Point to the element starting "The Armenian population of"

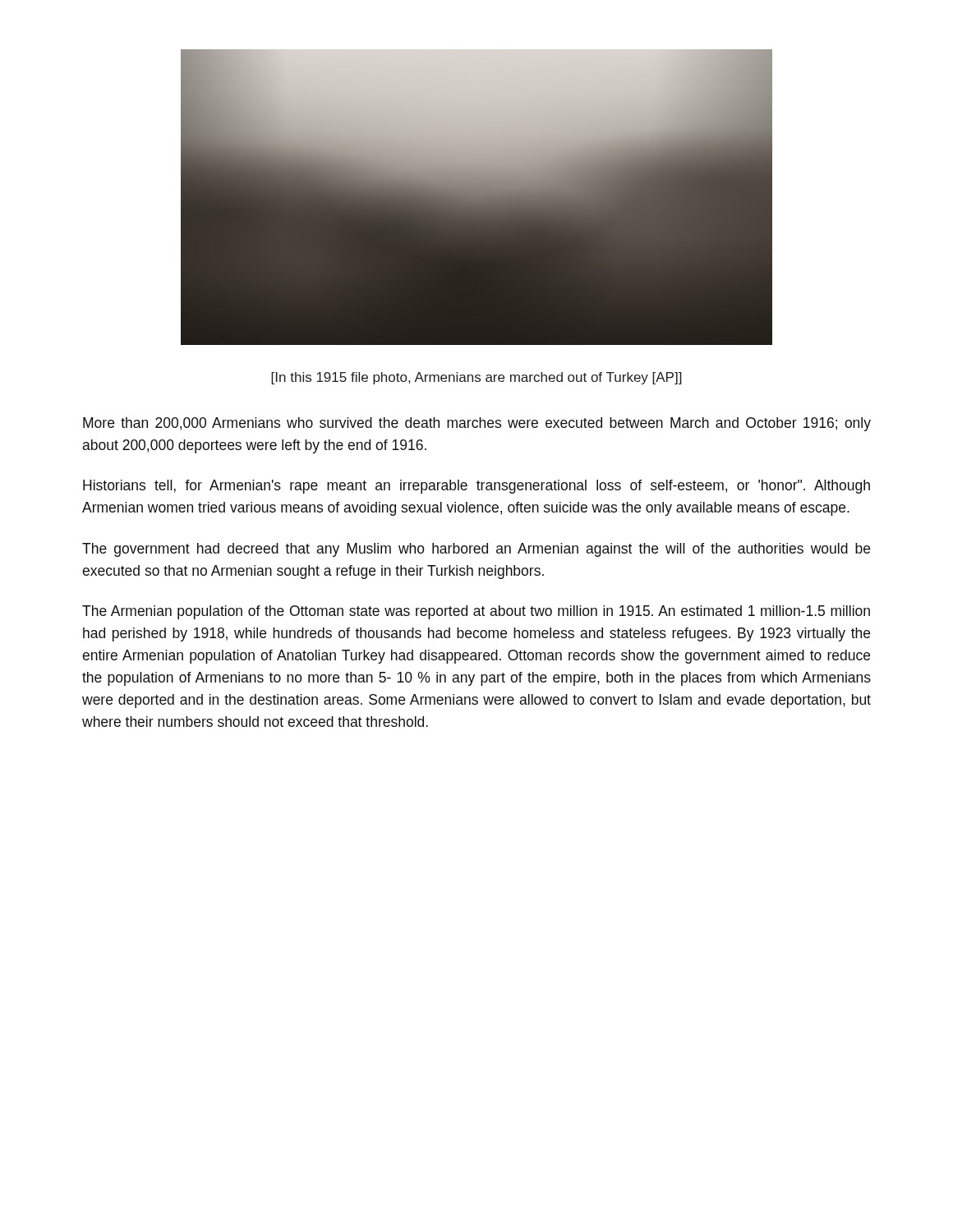[476, 667]
